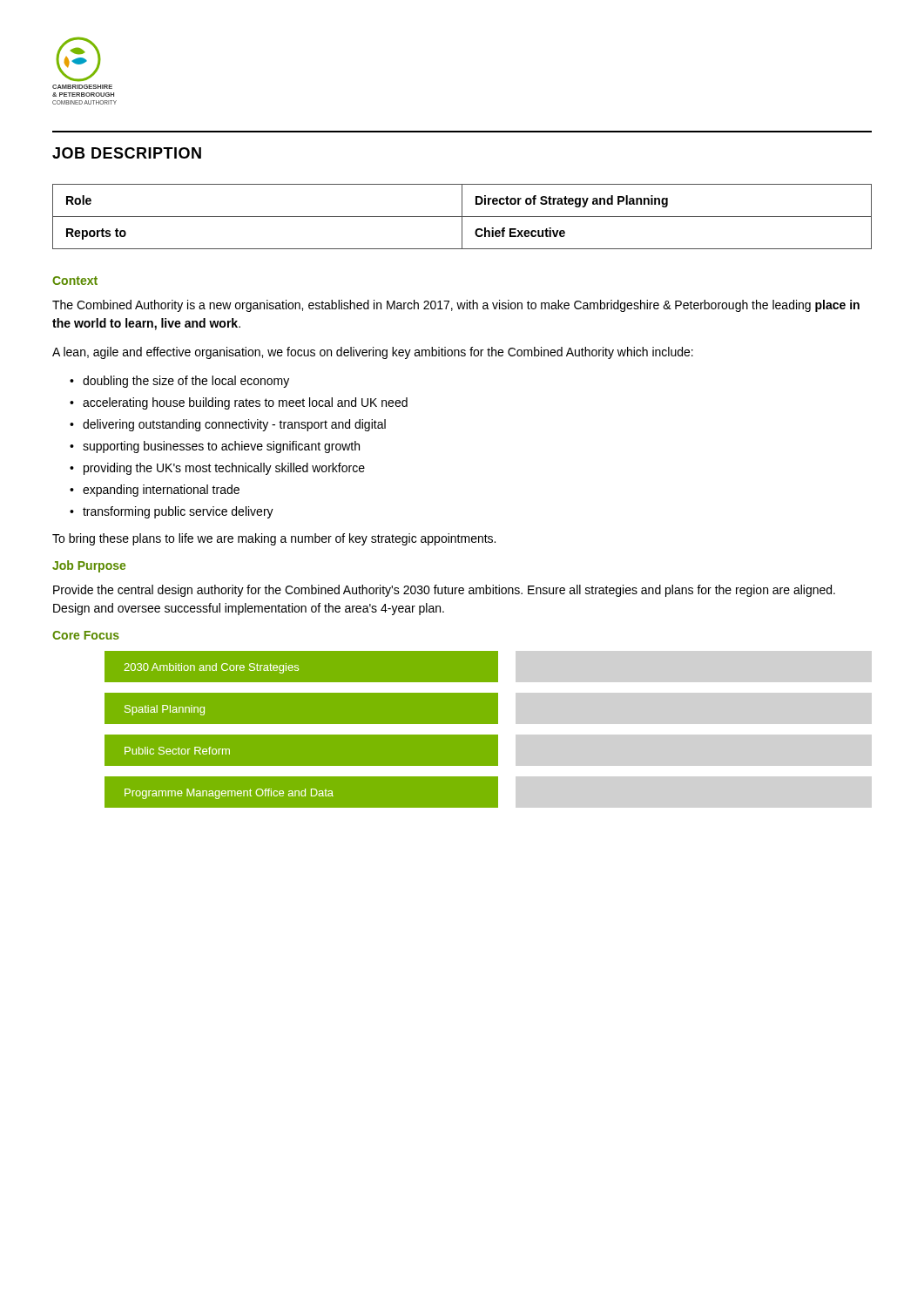Select the title
924x1307 pixels.
(127, 153)
